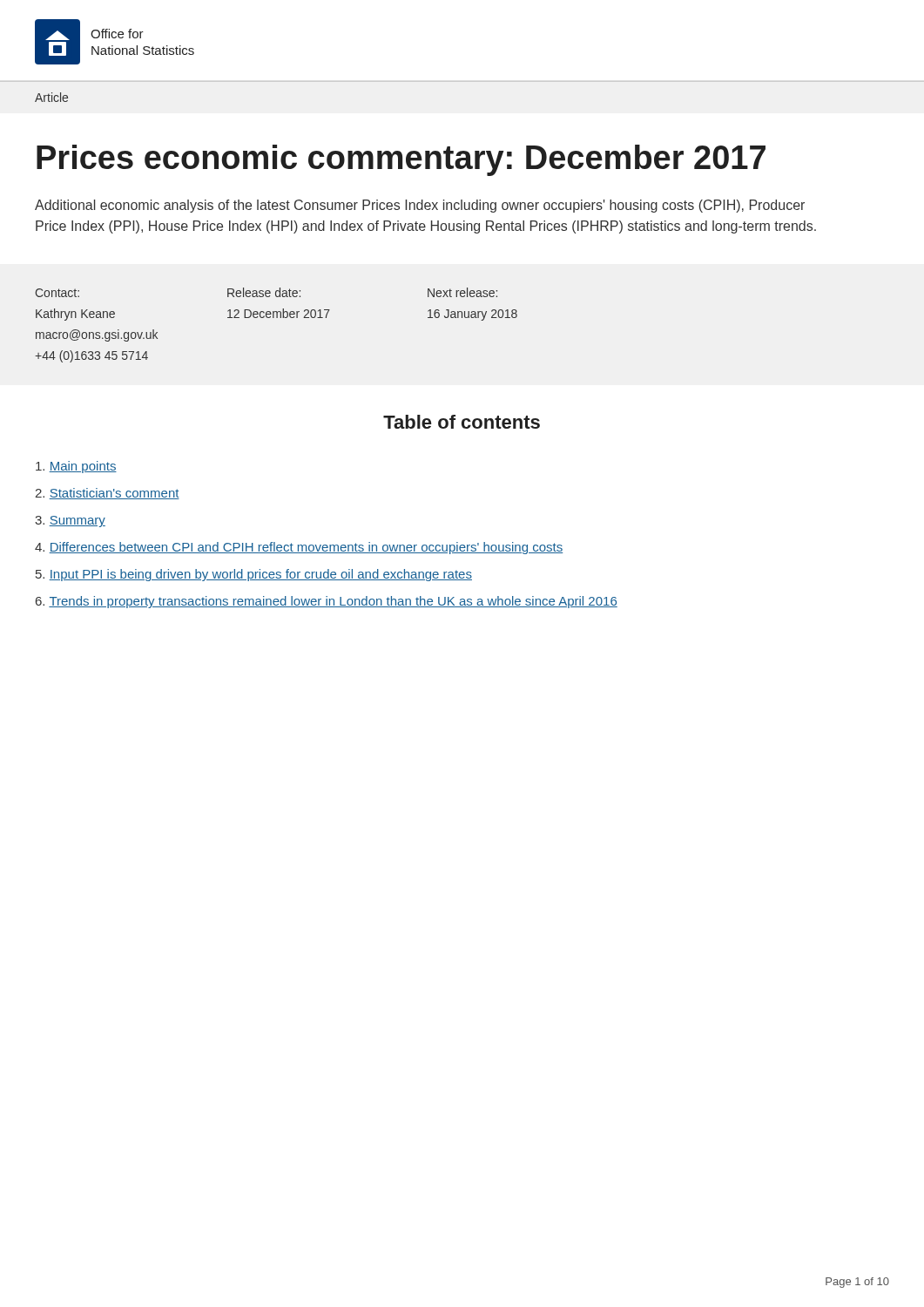Click on the region starting "6. Trends in property transactions remained"
Screen dimensions: 1307x924
(x=326, y=601)
